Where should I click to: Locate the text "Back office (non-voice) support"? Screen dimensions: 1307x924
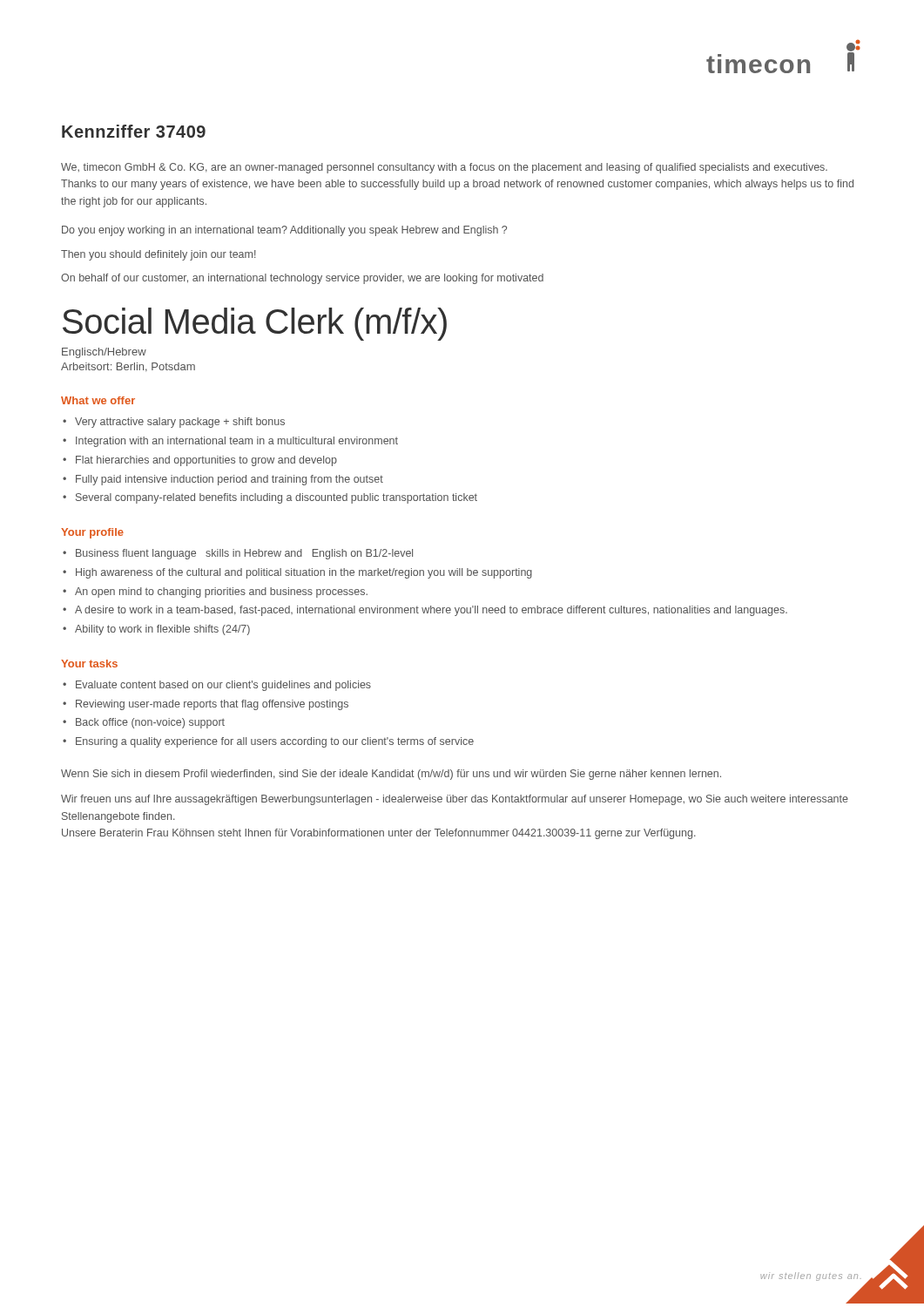coord(150,723)
